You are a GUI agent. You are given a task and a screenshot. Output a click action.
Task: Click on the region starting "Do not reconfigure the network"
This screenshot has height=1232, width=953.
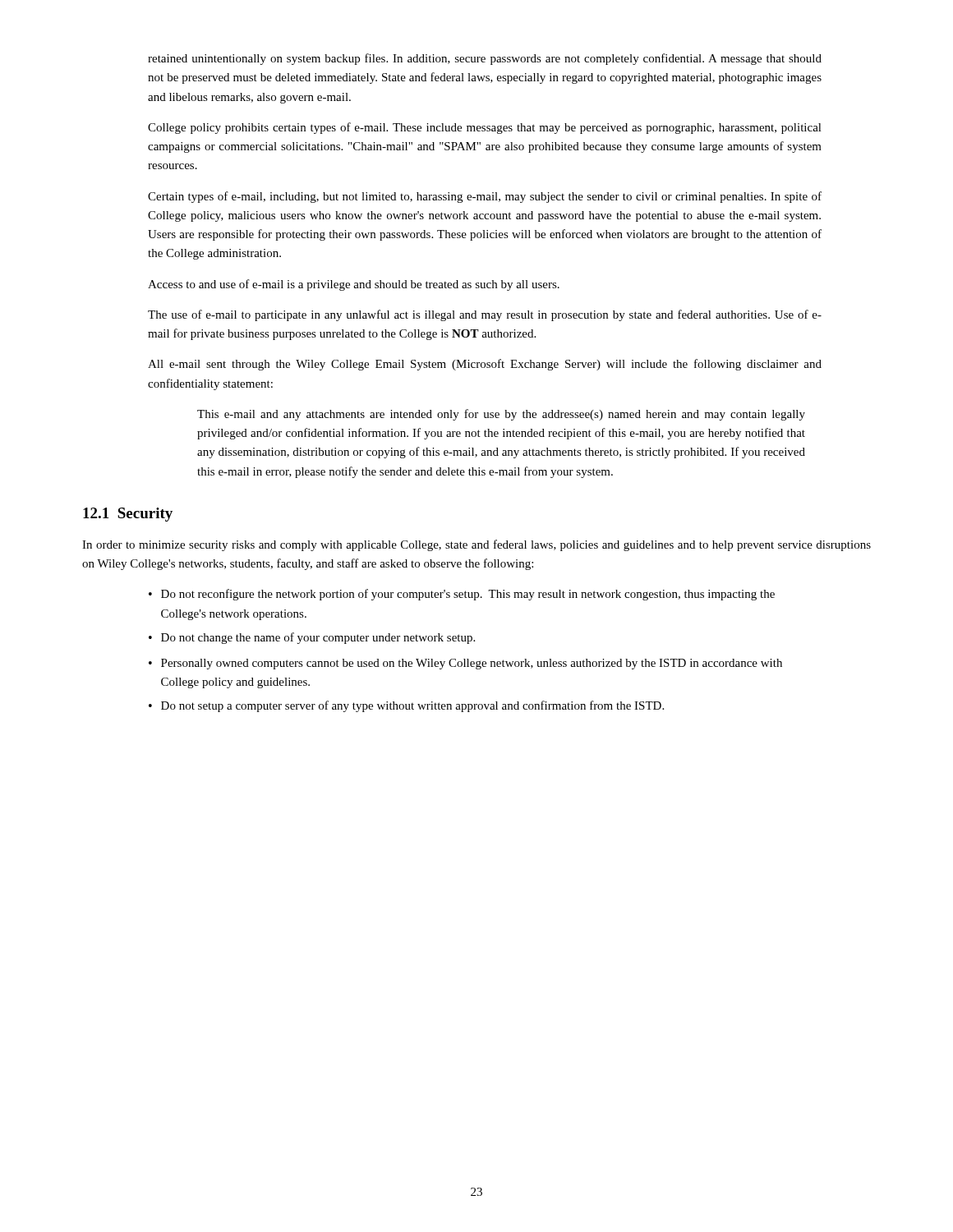coord(485,604)
